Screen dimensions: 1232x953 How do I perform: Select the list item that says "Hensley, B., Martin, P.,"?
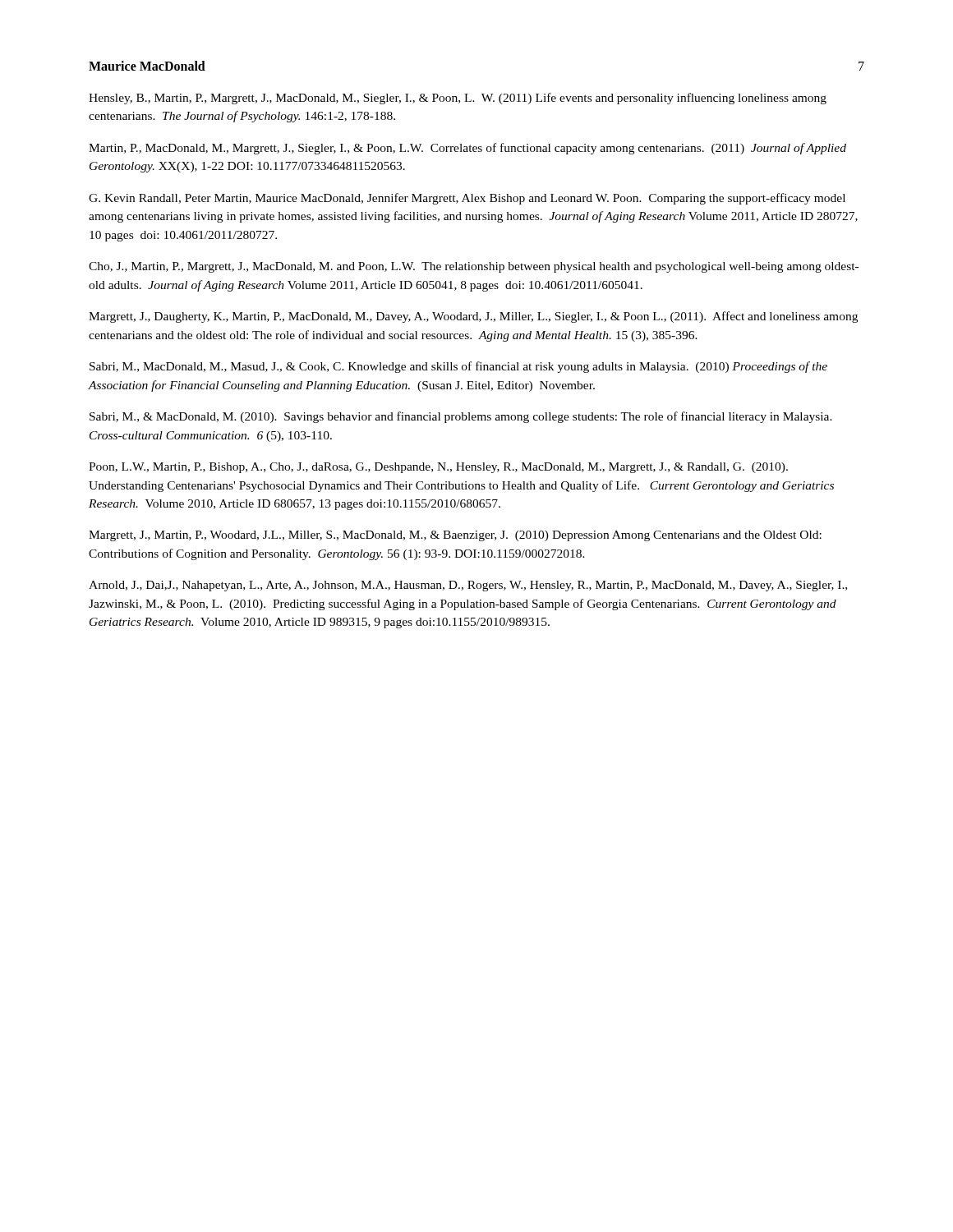tap(458, 107)
